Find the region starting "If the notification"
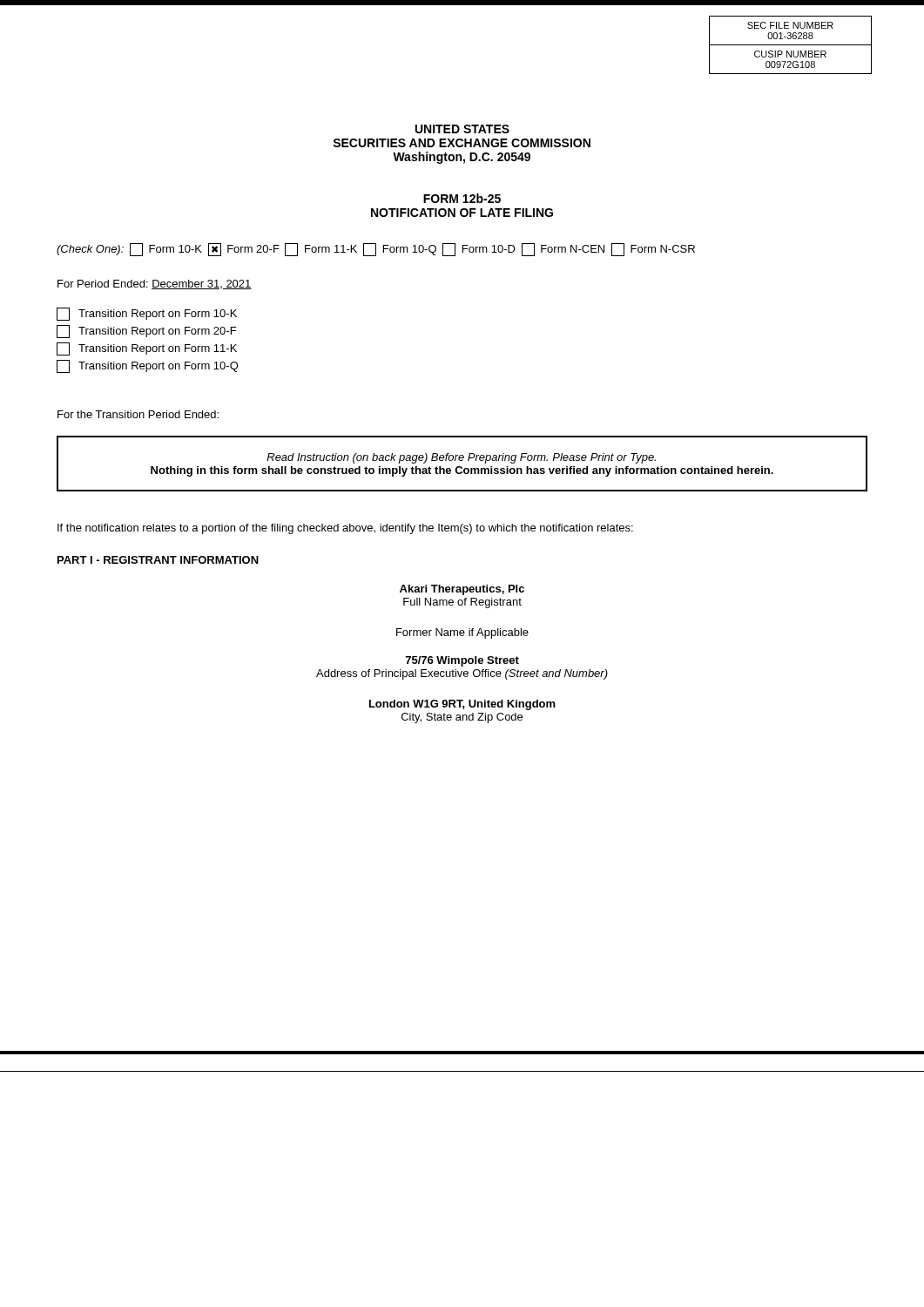The height and width of the screenshot is (1307, 924). click(345, 528)
